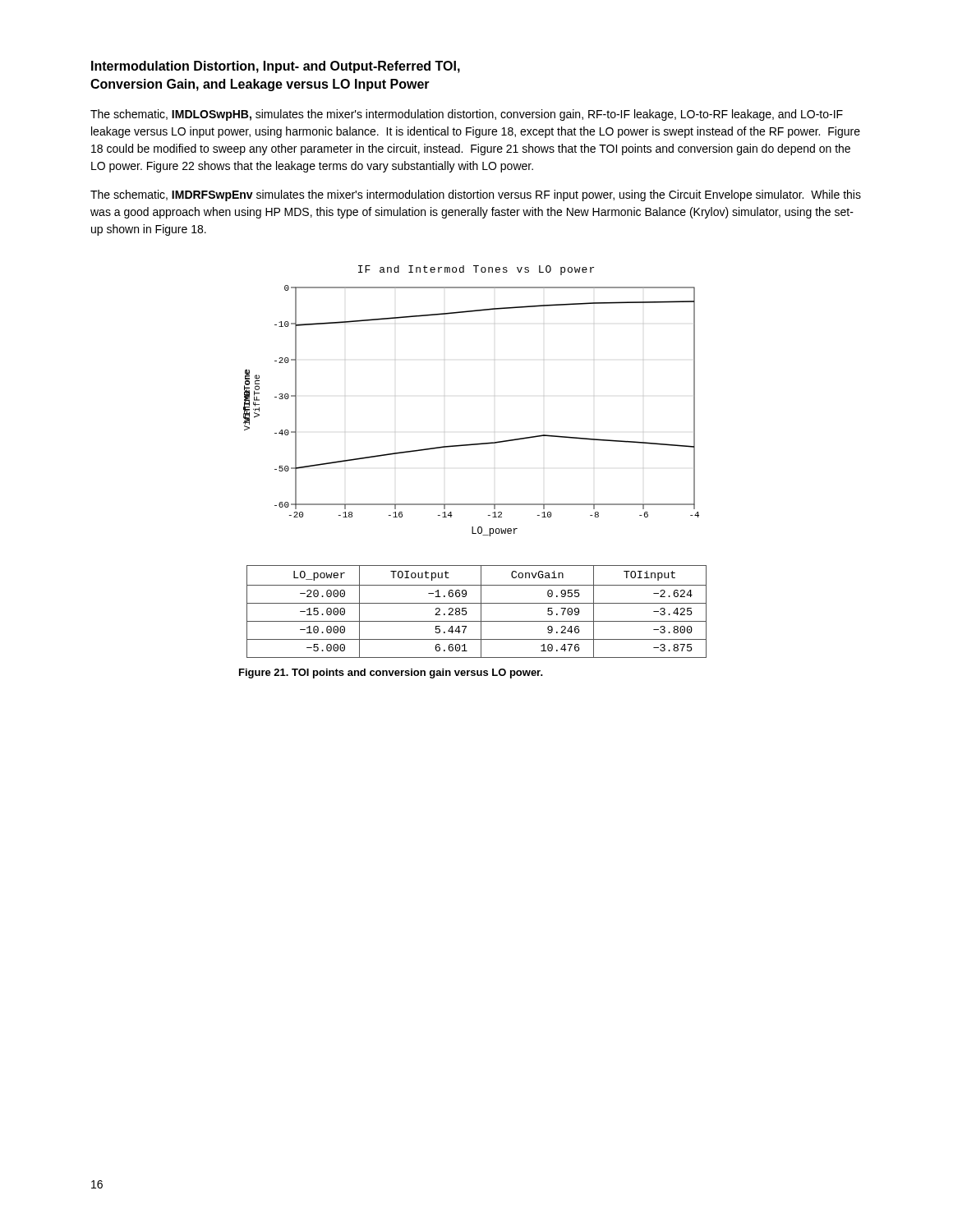953x1232 pixels.
Task: Where is the passage that starts "The schematic, IMDRFSwpEnv simulates the mixer's"?
Action: pos(476,212)
